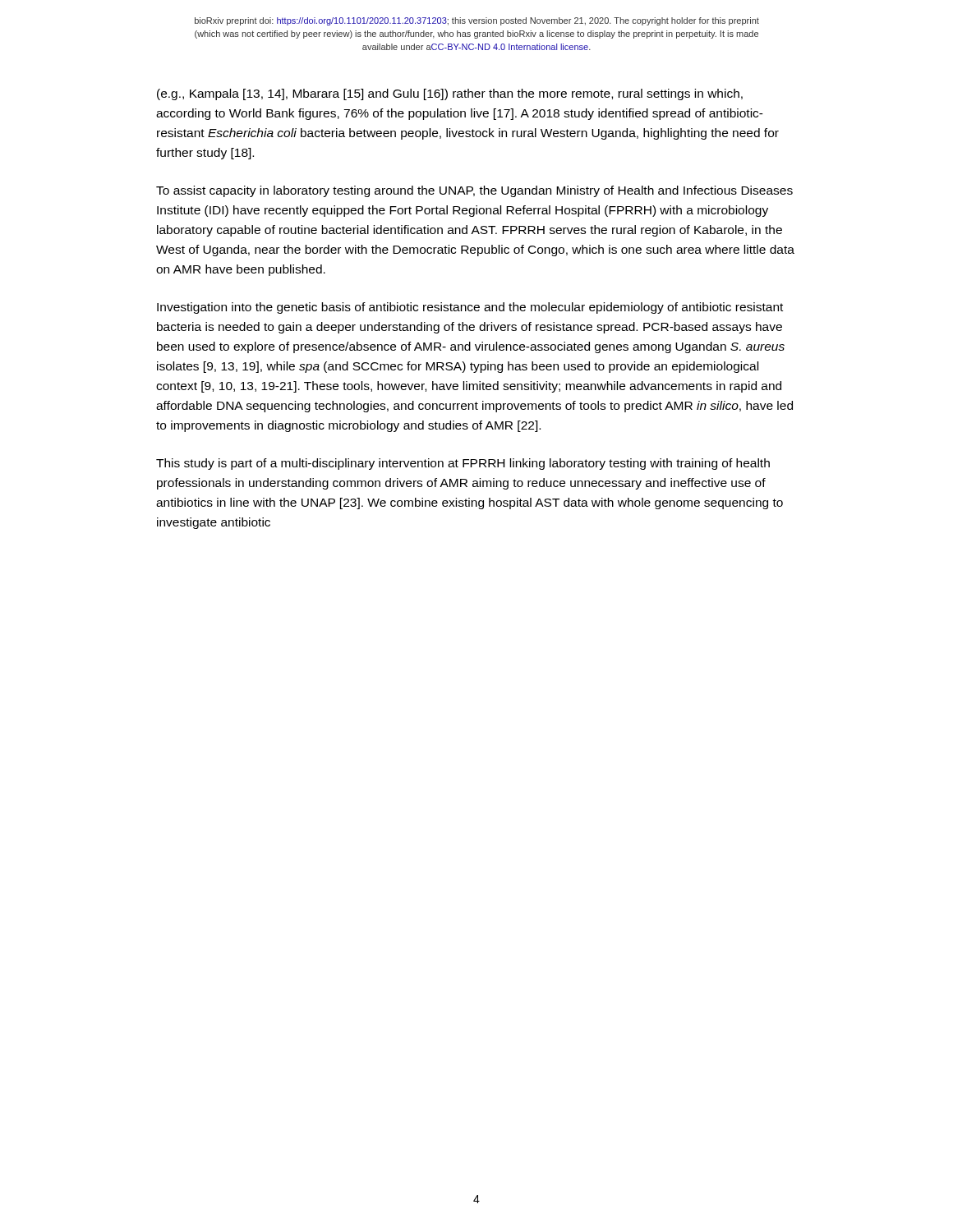953x1232 pixels.
Task: Point to the element starting "Investigation into the genetic basis of antibiotic resistance"
Action: 475,366
